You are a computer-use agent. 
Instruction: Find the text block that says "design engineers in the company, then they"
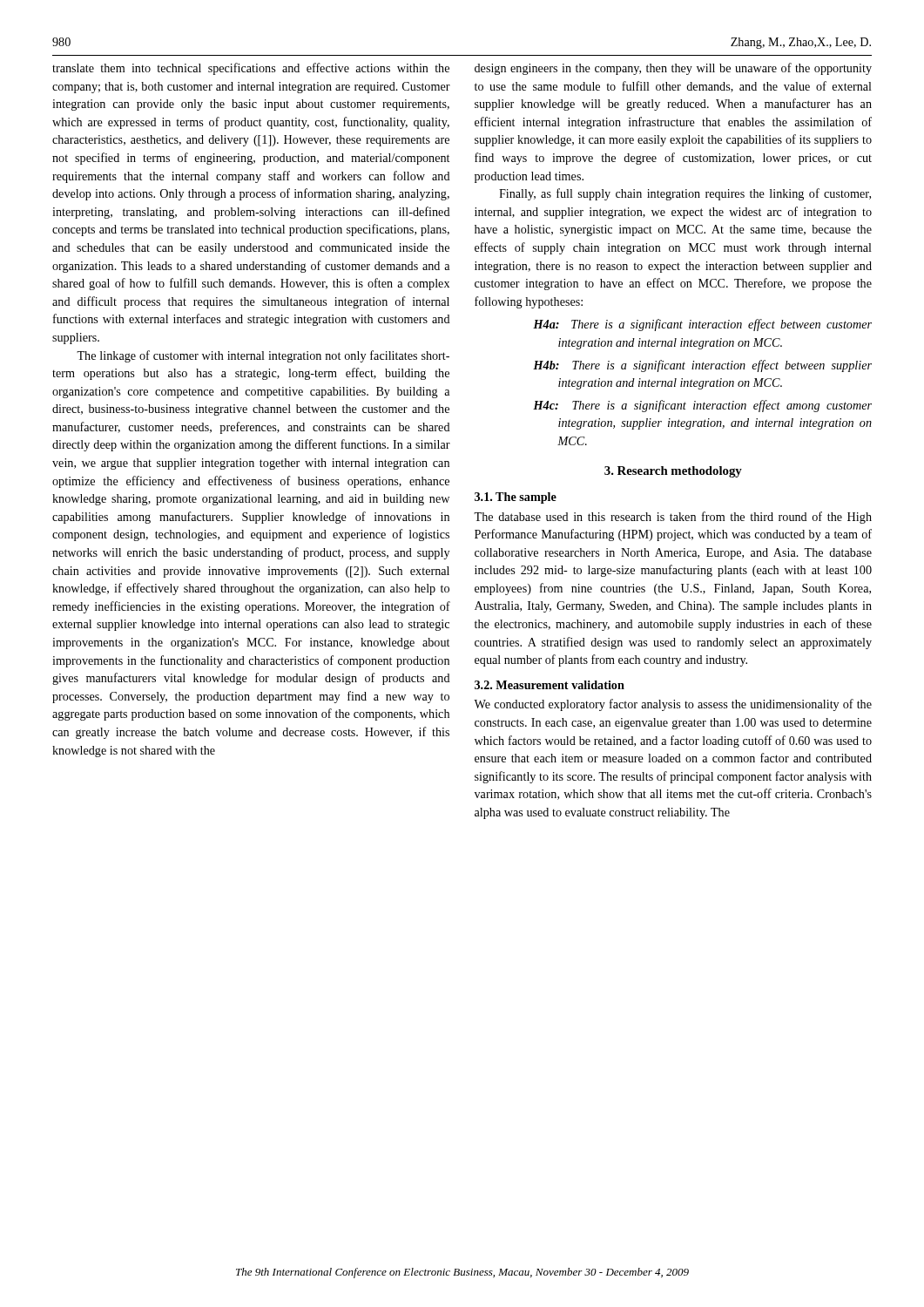[x=673, y=122]
